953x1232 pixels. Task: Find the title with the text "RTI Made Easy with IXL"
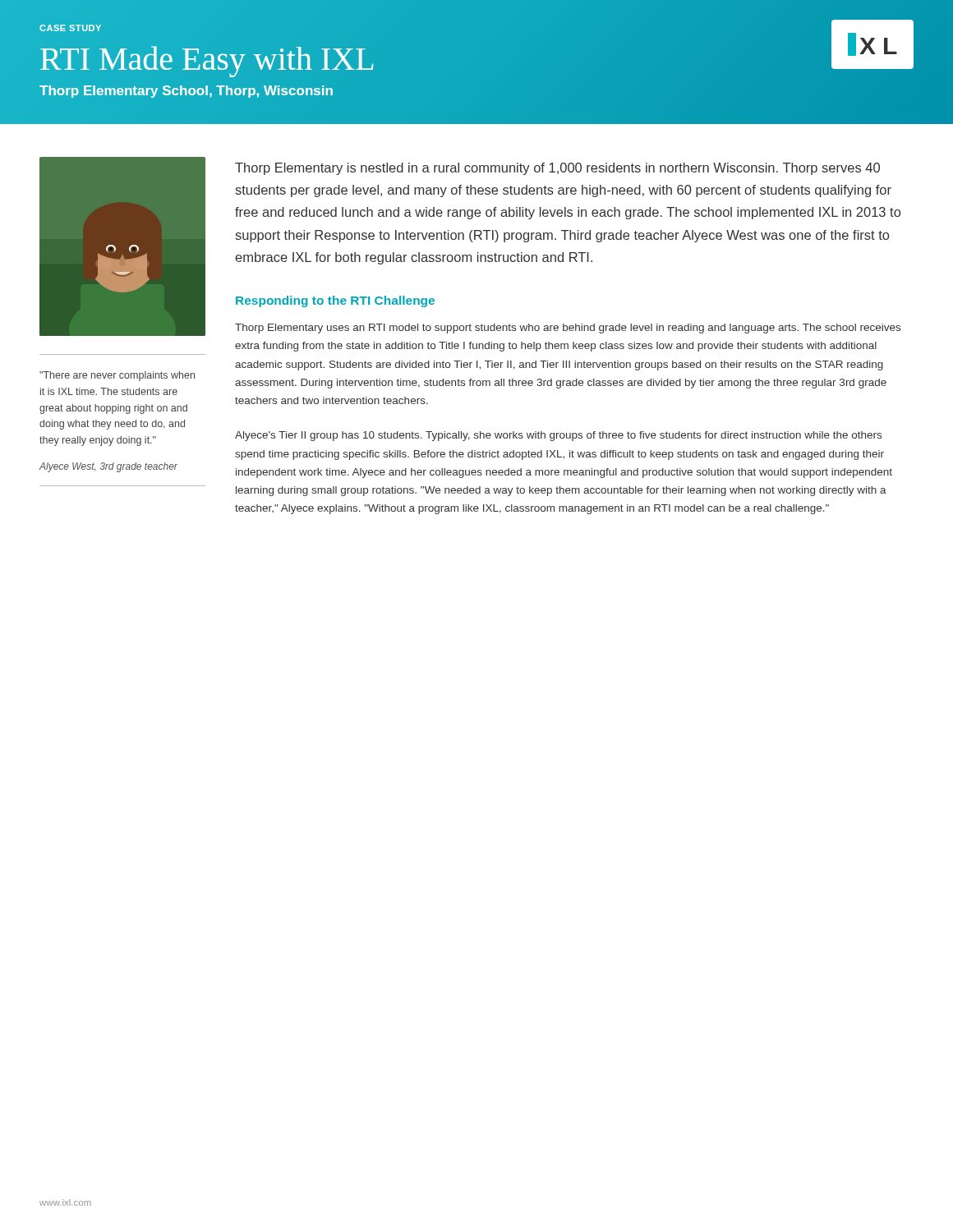207,59
